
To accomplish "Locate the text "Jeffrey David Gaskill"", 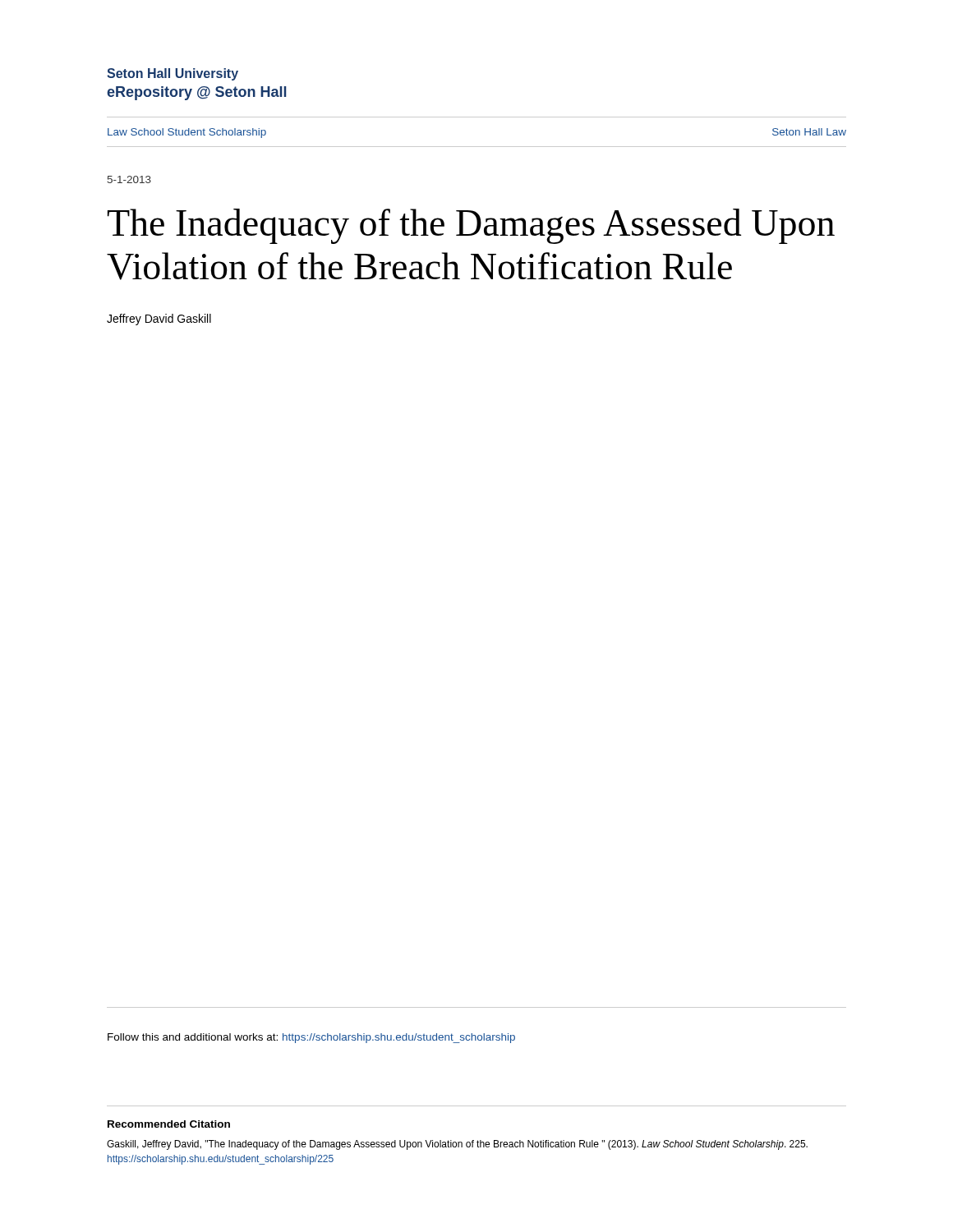I will point(159,319).
